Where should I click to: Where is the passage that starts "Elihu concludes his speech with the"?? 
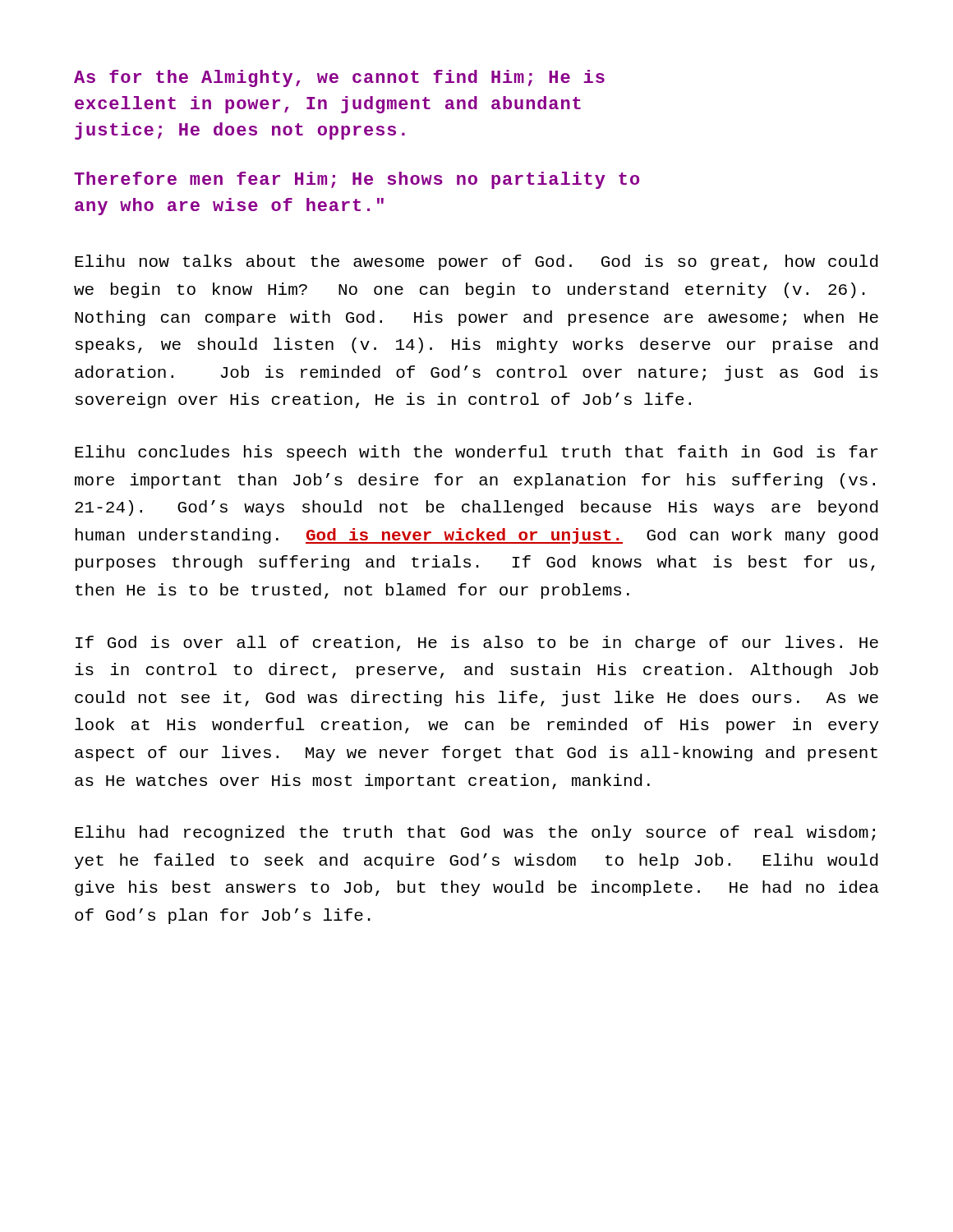(476, 522)
